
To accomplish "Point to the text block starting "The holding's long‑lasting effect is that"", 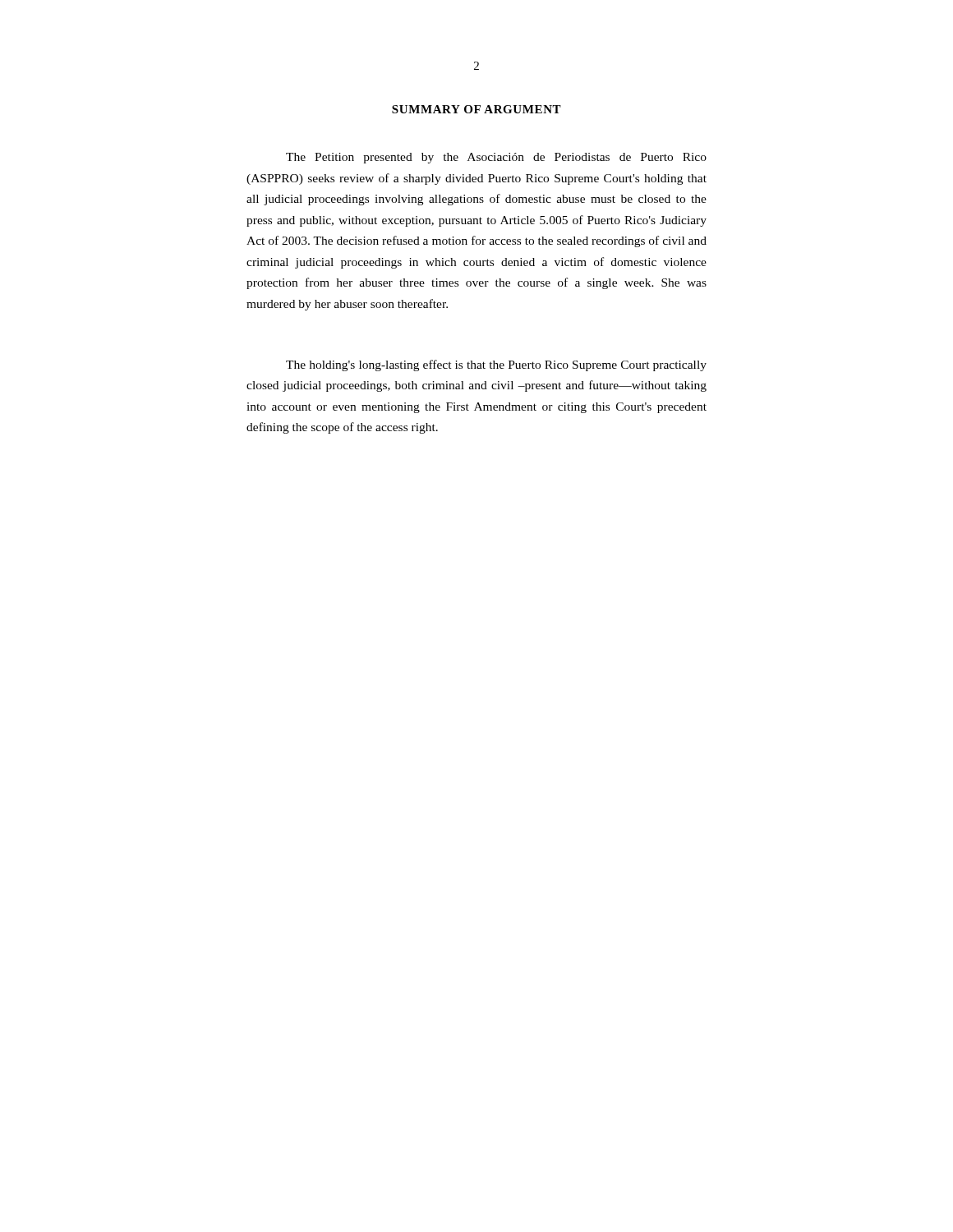I will 476,395.
